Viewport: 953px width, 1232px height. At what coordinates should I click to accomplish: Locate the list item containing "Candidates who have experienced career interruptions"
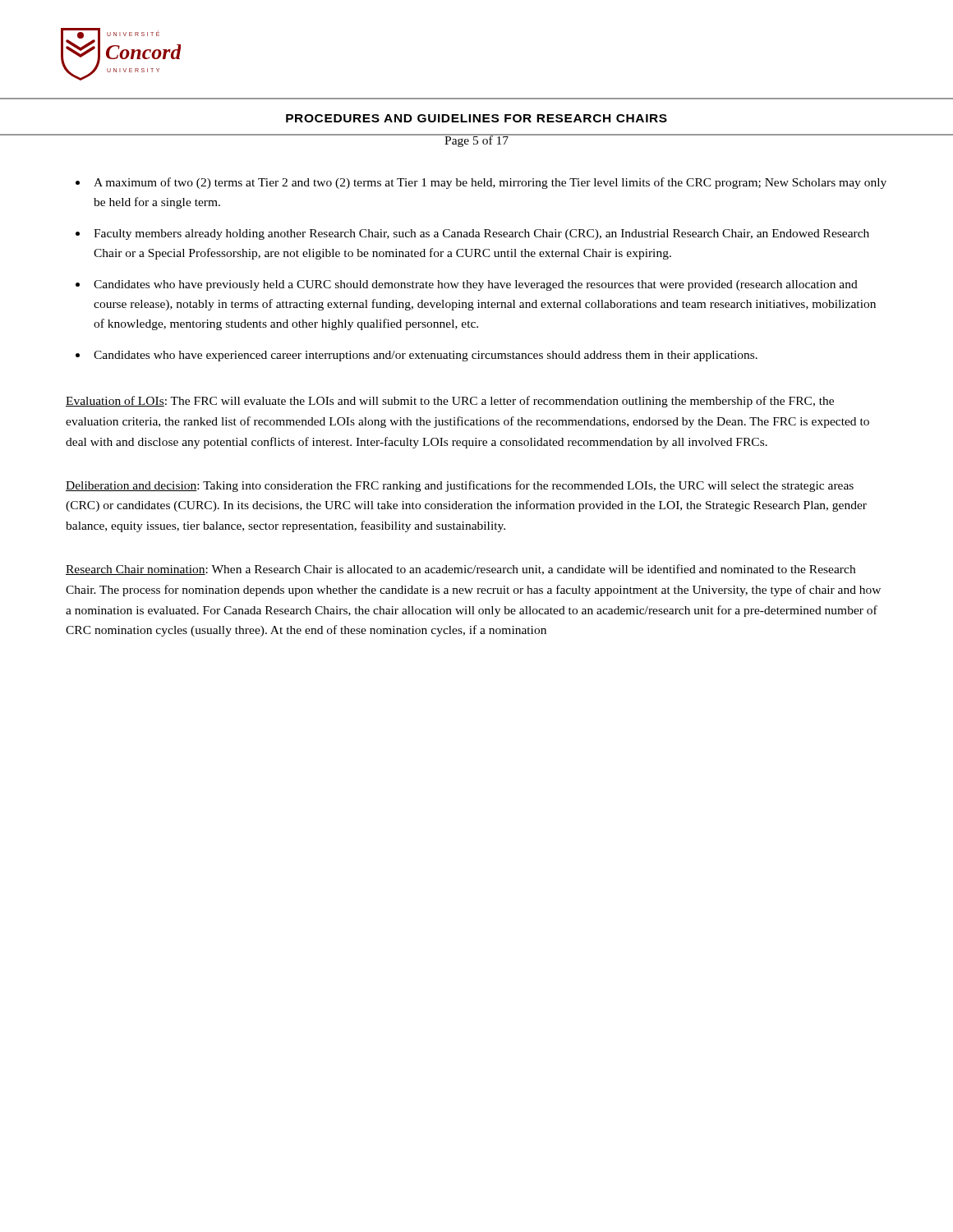click(426, 355)
